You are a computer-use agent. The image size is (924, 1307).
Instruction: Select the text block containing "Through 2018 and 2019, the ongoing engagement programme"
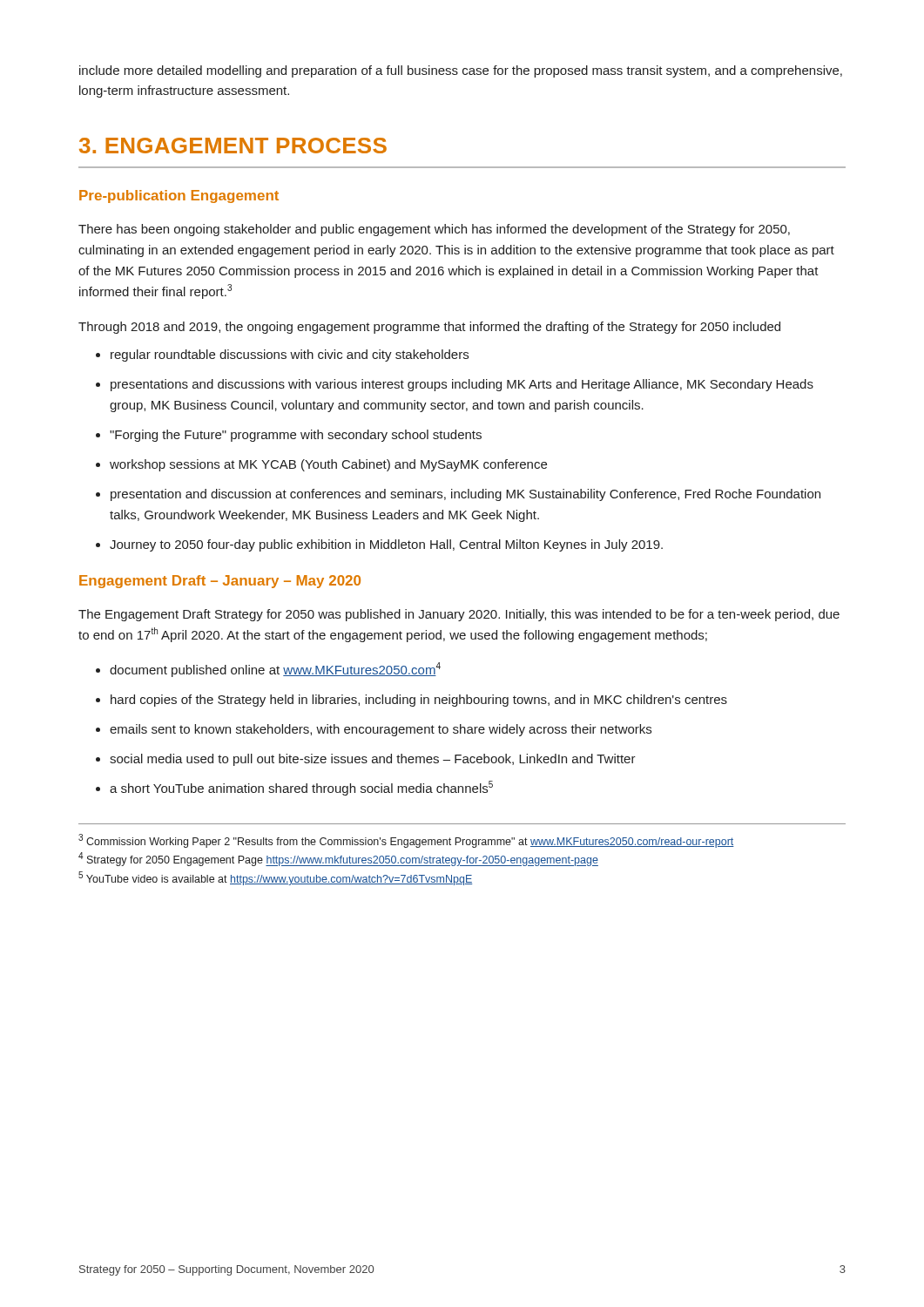click(x=462, y=326)
